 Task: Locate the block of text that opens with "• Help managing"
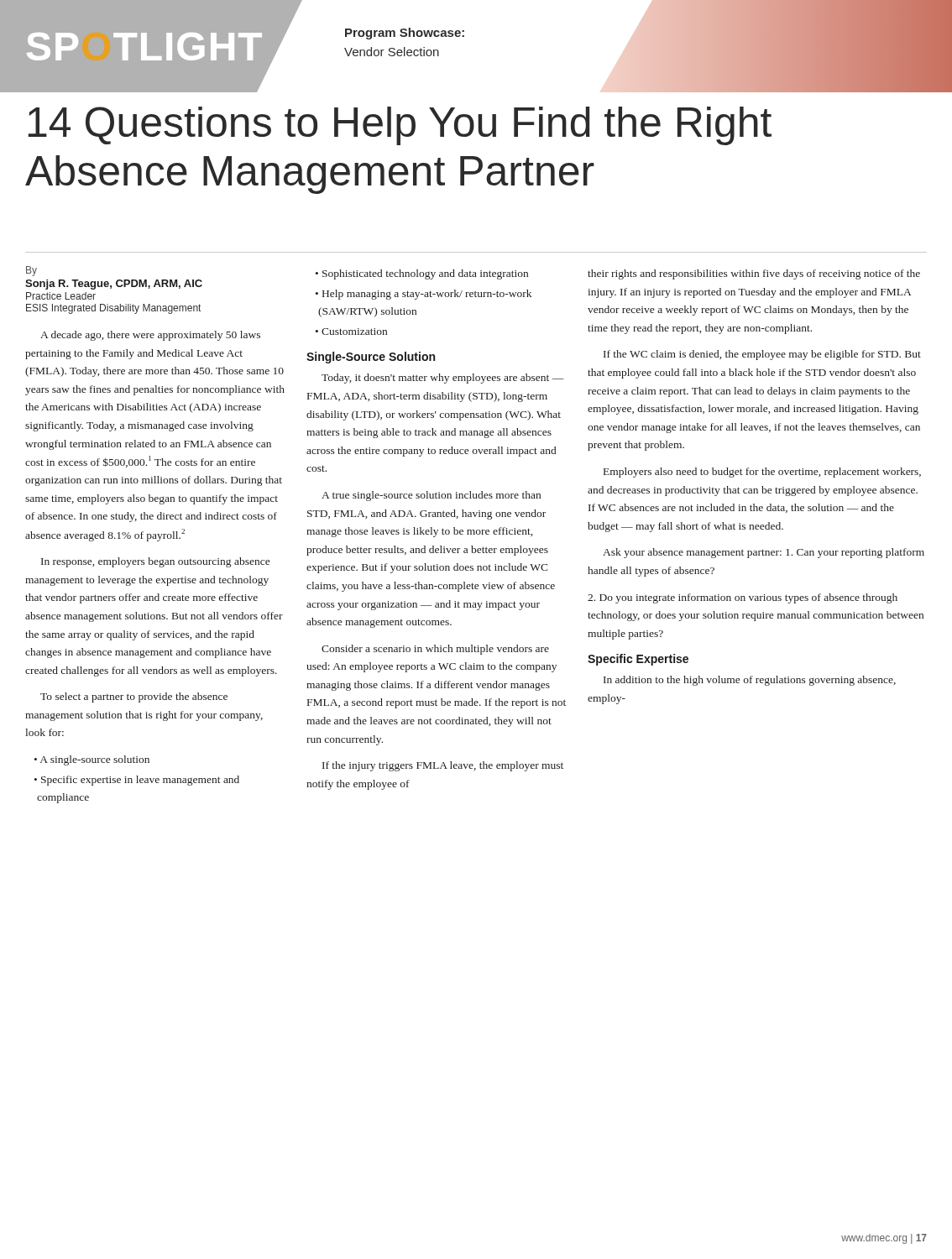coord(423,302)
